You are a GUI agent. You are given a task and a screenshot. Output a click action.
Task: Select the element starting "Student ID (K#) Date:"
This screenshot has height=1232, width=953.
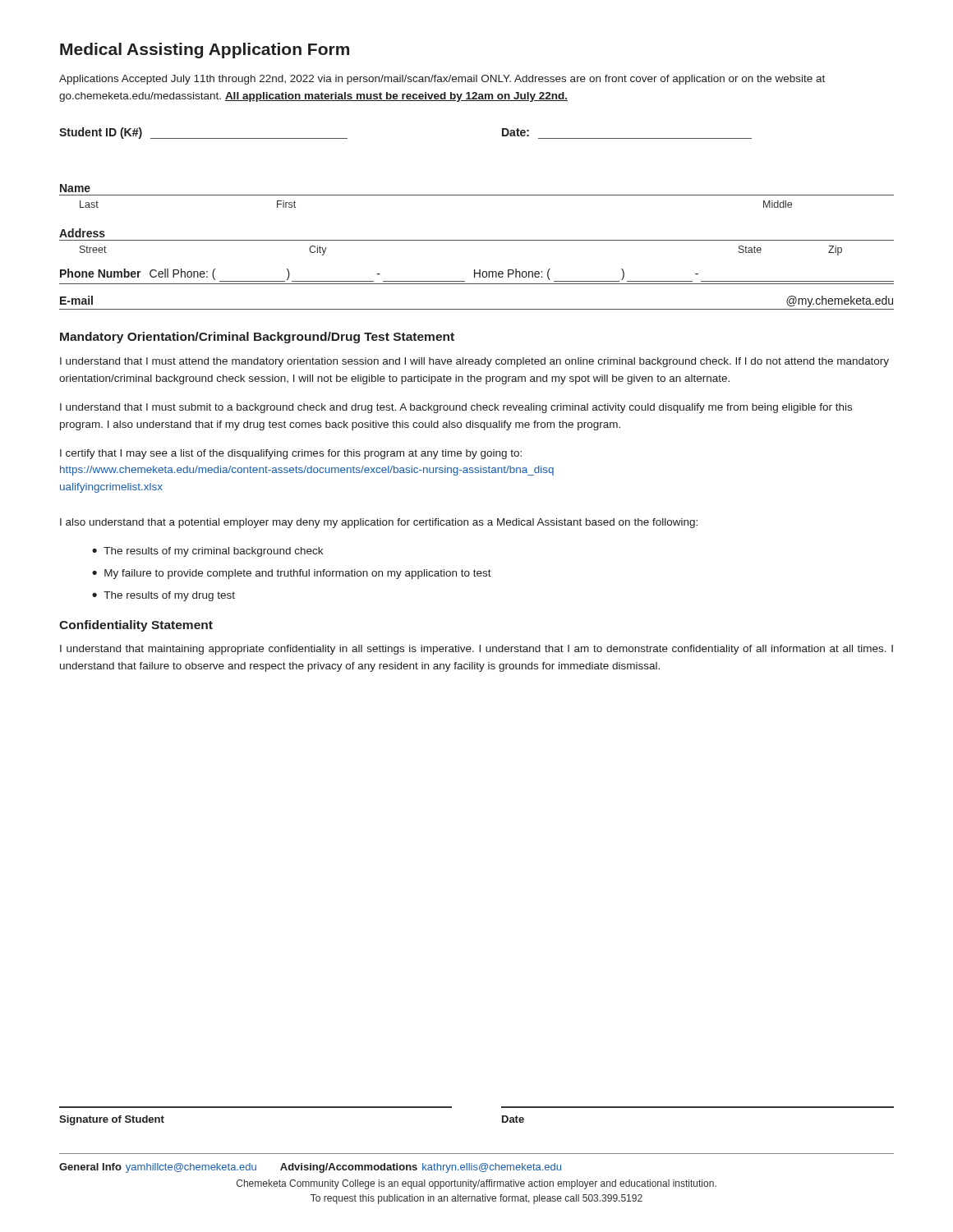(97, 133)
